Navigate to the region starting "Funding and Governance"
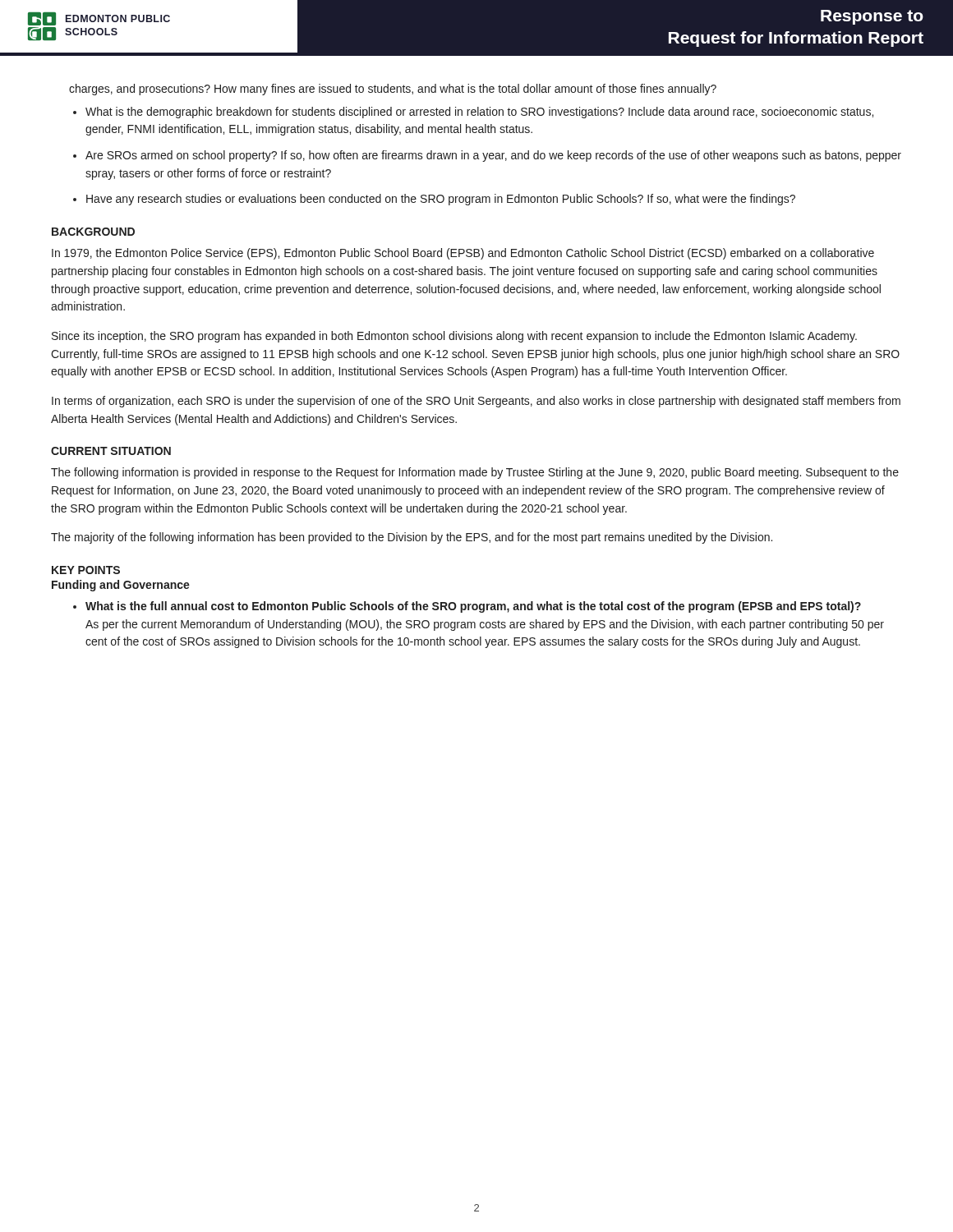 [120, 585]
